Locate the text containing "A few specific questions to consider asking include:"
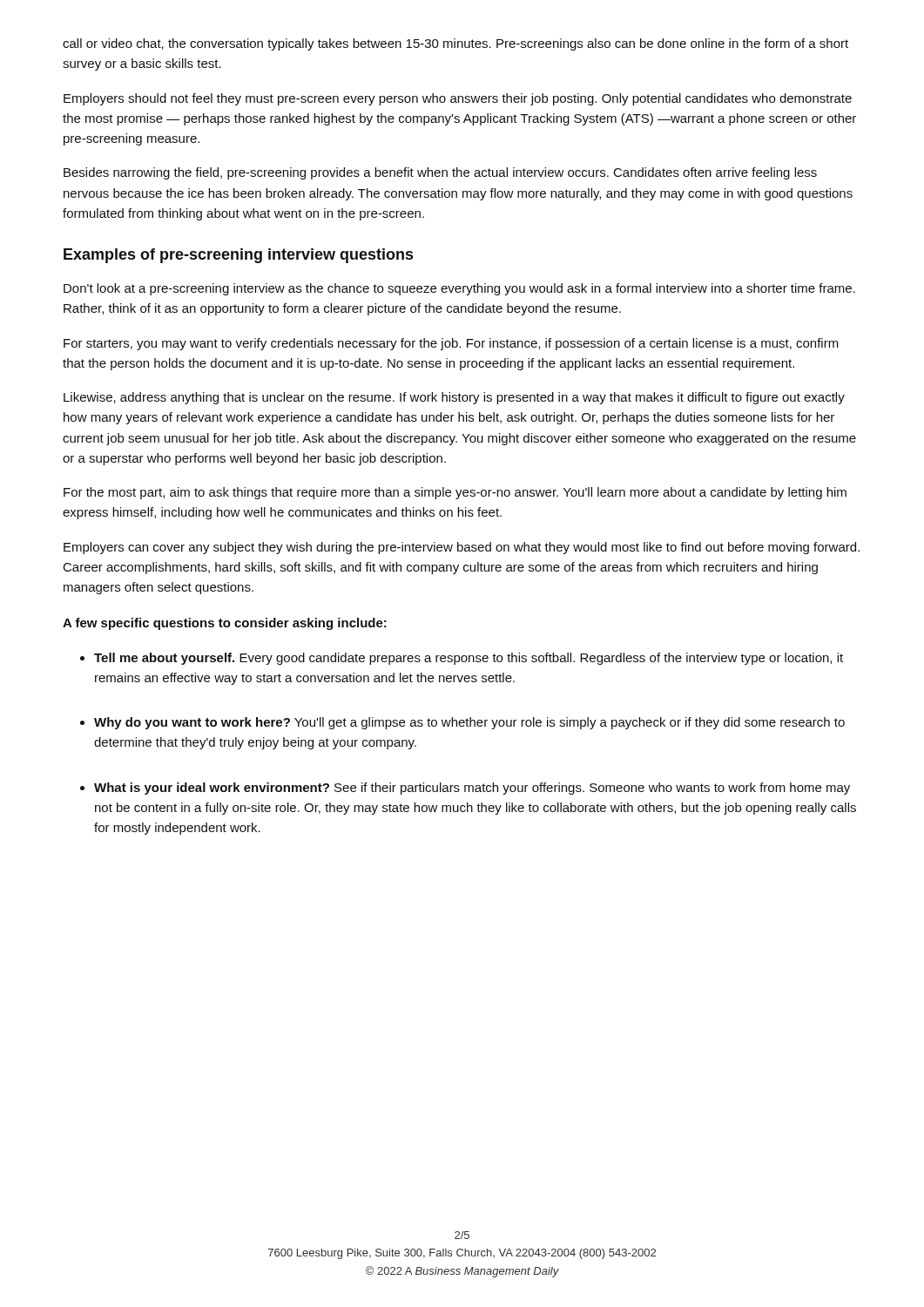 click(x=225, y=624)
